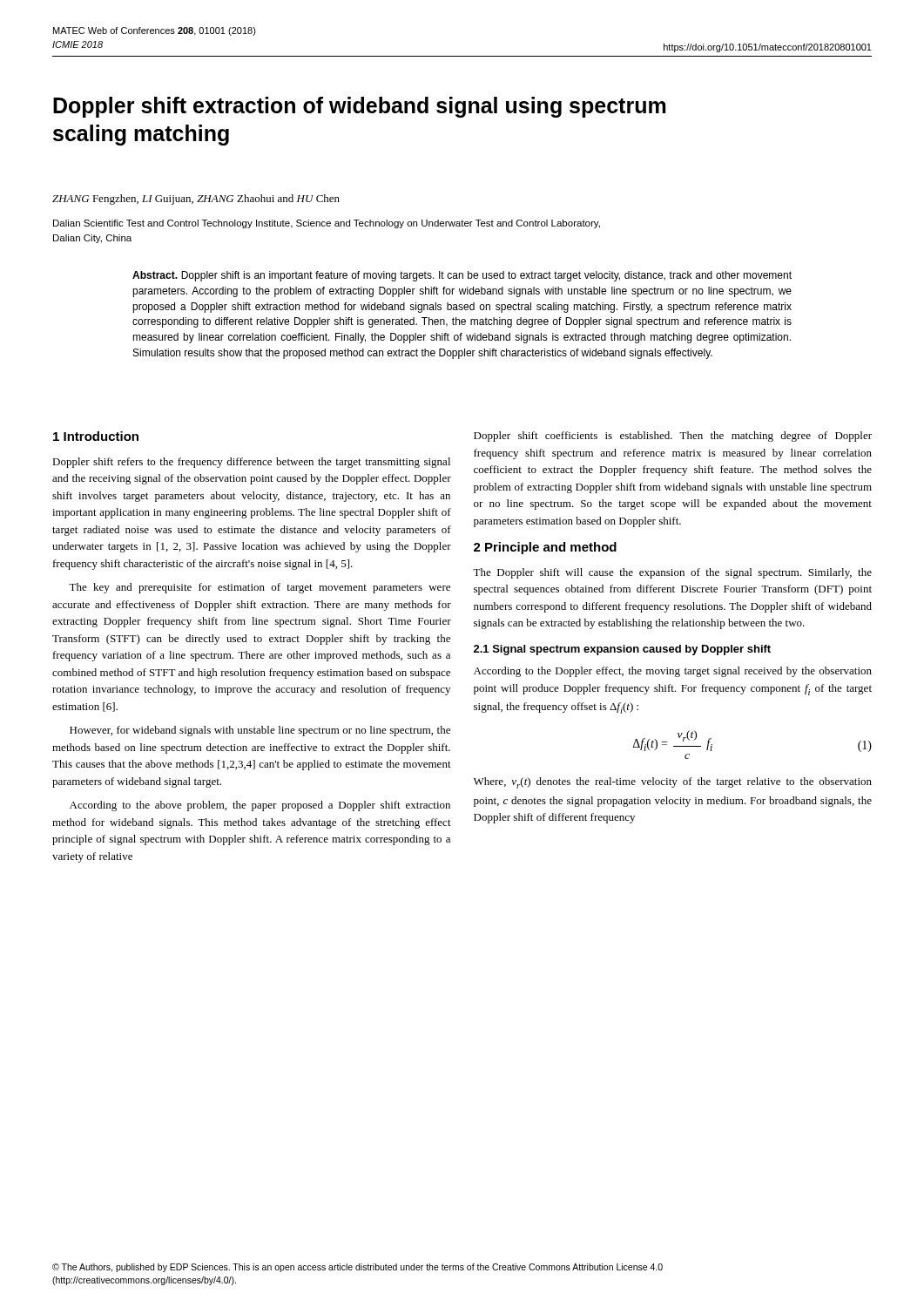Navigate to the region starting "Dalian Scientific Test"

(x=327, y=230)
